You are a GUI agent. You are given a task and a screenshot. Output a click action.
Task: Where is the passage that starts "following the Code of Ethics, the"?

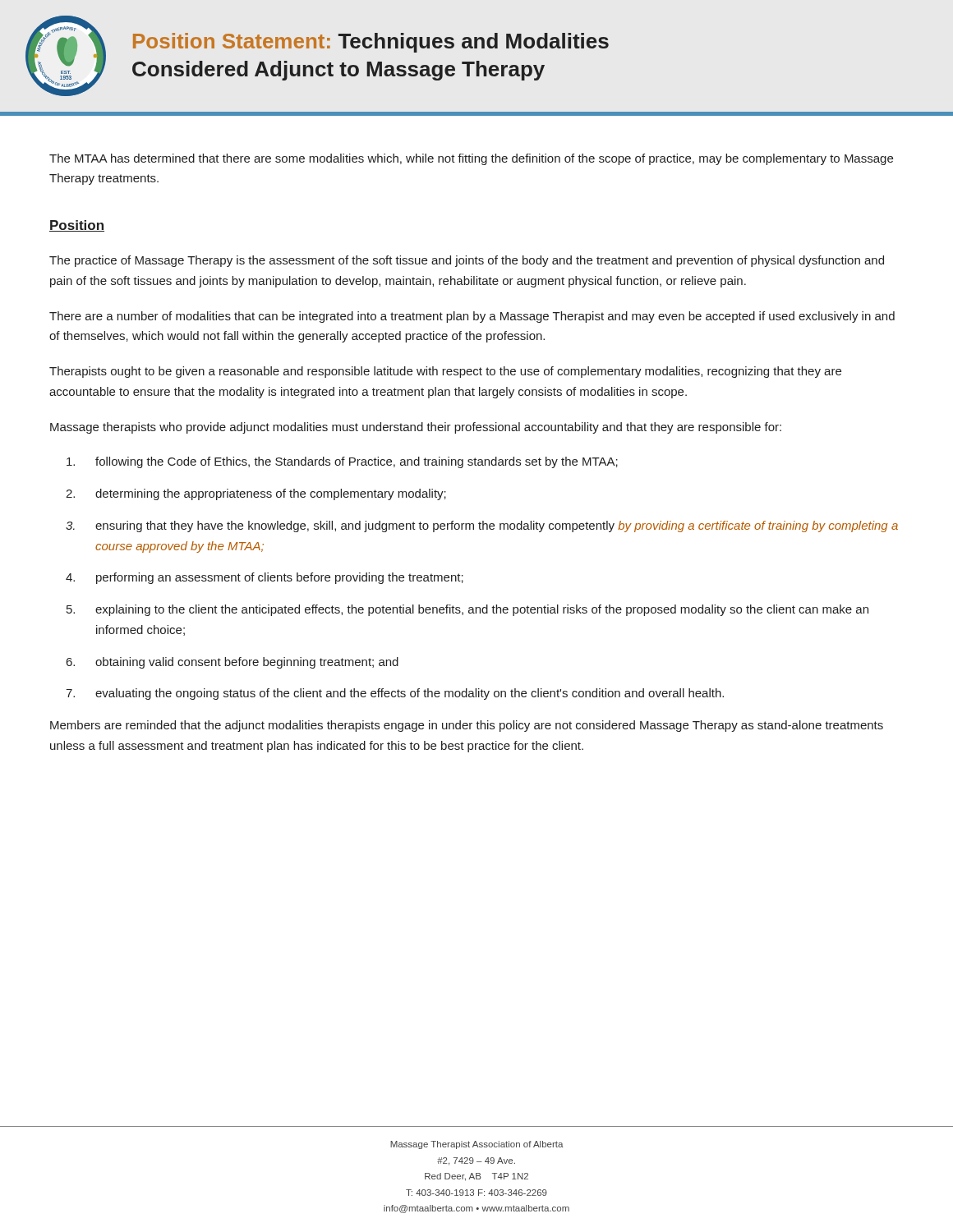pos(476,462)
